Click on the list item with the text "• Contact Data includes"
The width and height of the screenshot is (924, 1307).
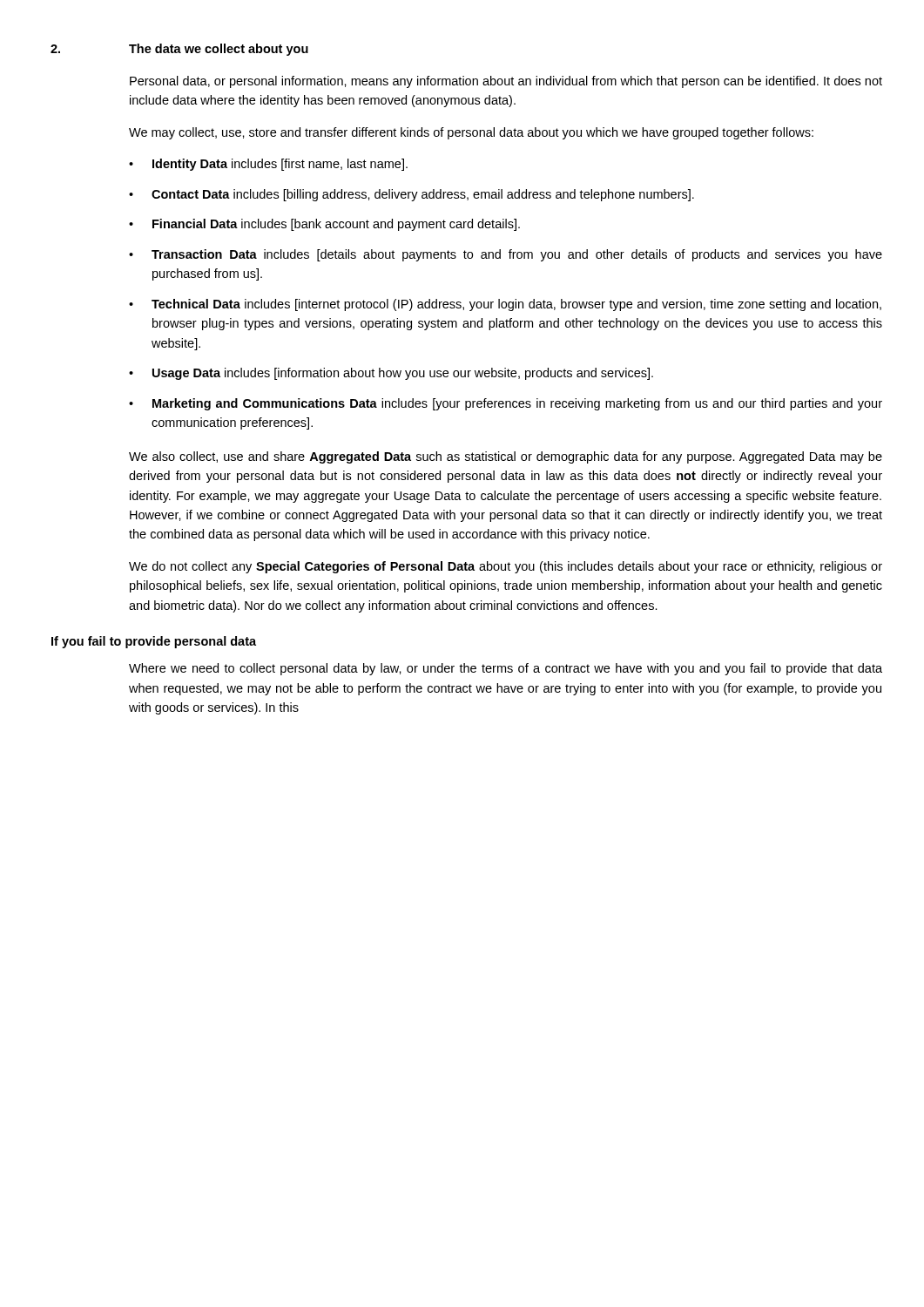click(506, 194)
